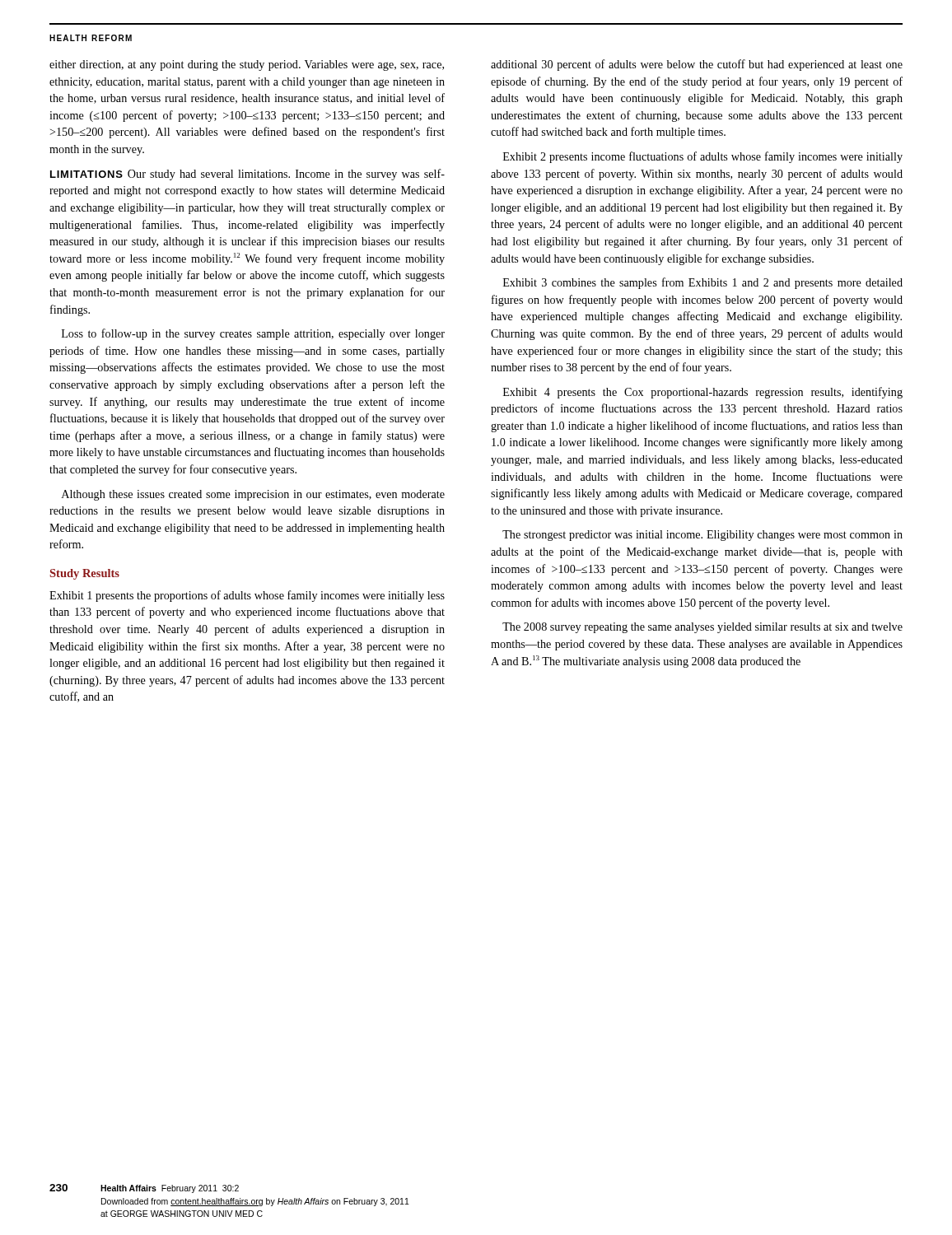Click on the element starting "Exhibit 1 presents the proportions of adults whose"
This screenshot has width=952, height=1235.
pyautogui.click(x=247, y=646)
